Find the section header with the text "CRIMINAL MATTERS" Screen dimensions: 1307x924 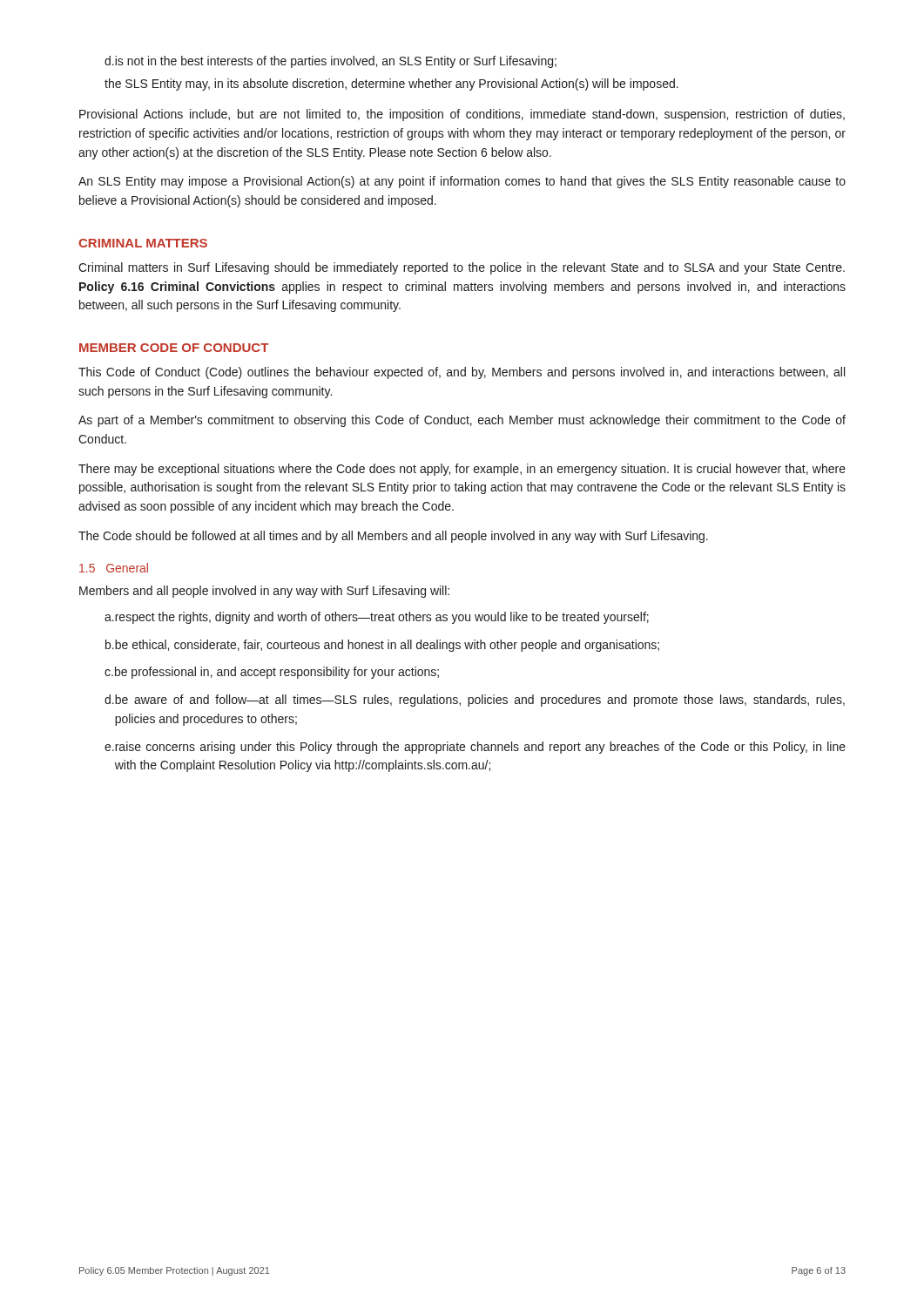pos(143,243)
